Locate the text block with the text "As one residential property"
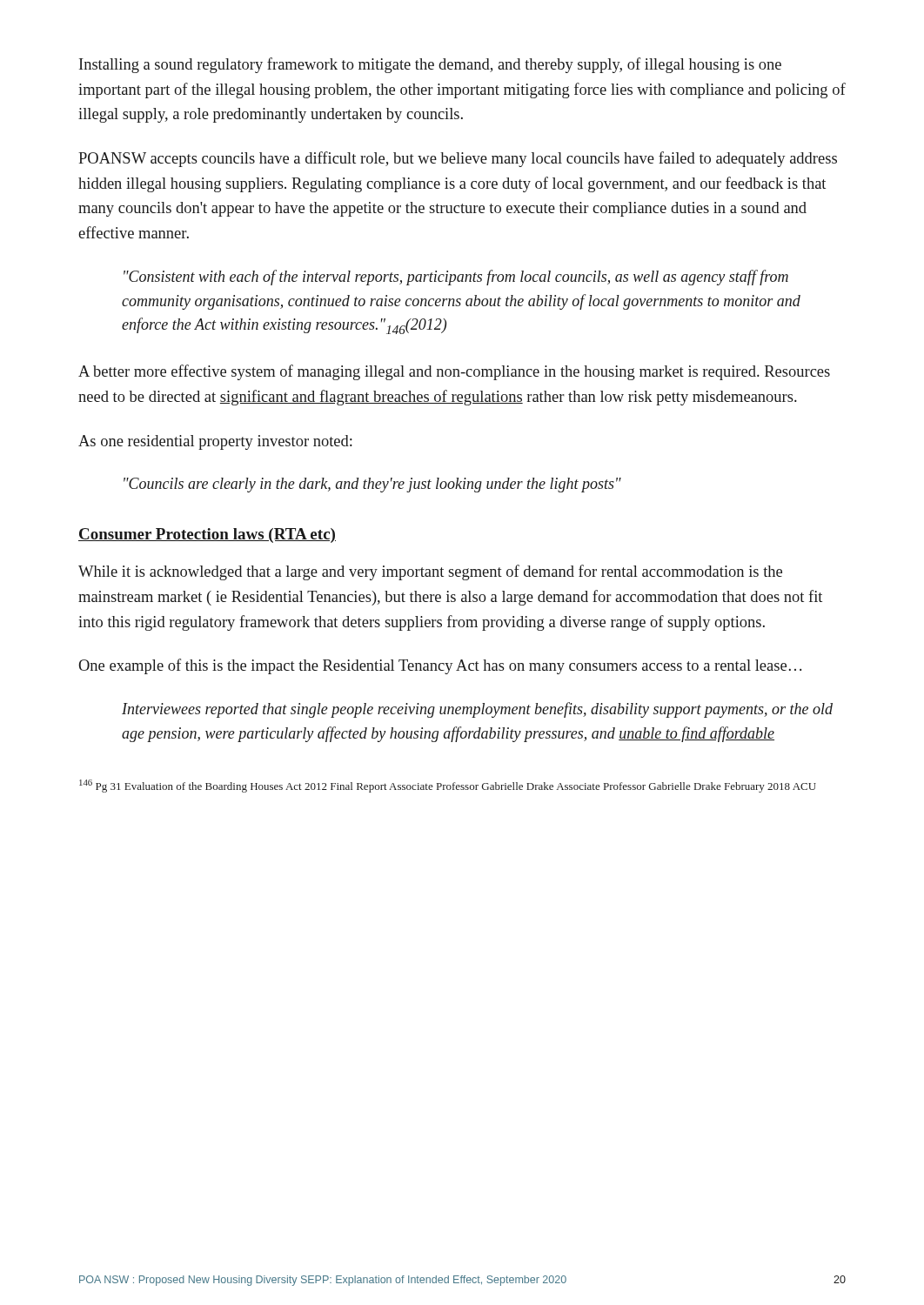This screenshot has height=1305, width=924. (216, 441)
